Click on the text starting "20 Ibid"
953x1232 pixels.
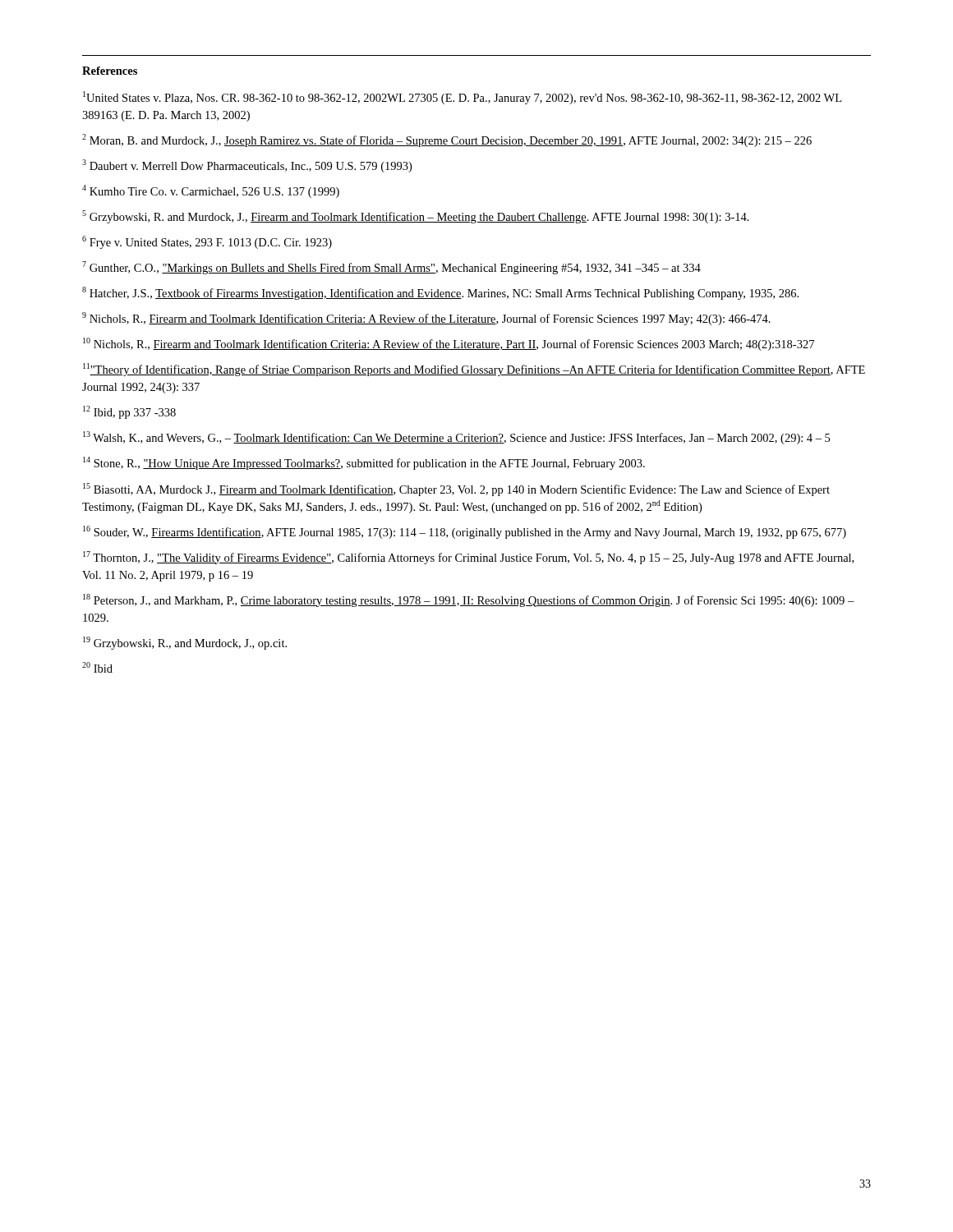coord(97,668)
